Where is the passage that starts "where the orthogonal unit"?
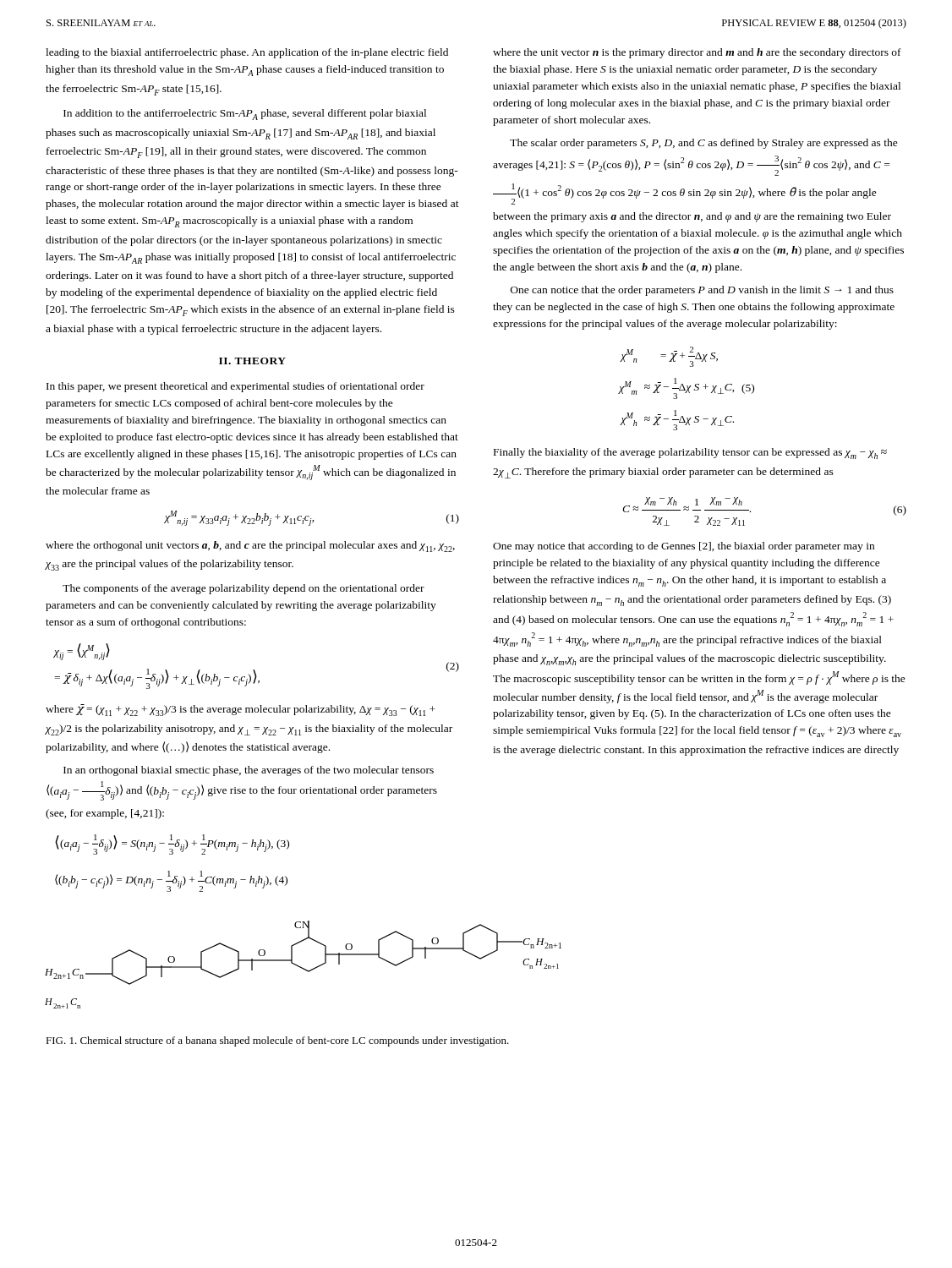 click(x=252, y=584)
